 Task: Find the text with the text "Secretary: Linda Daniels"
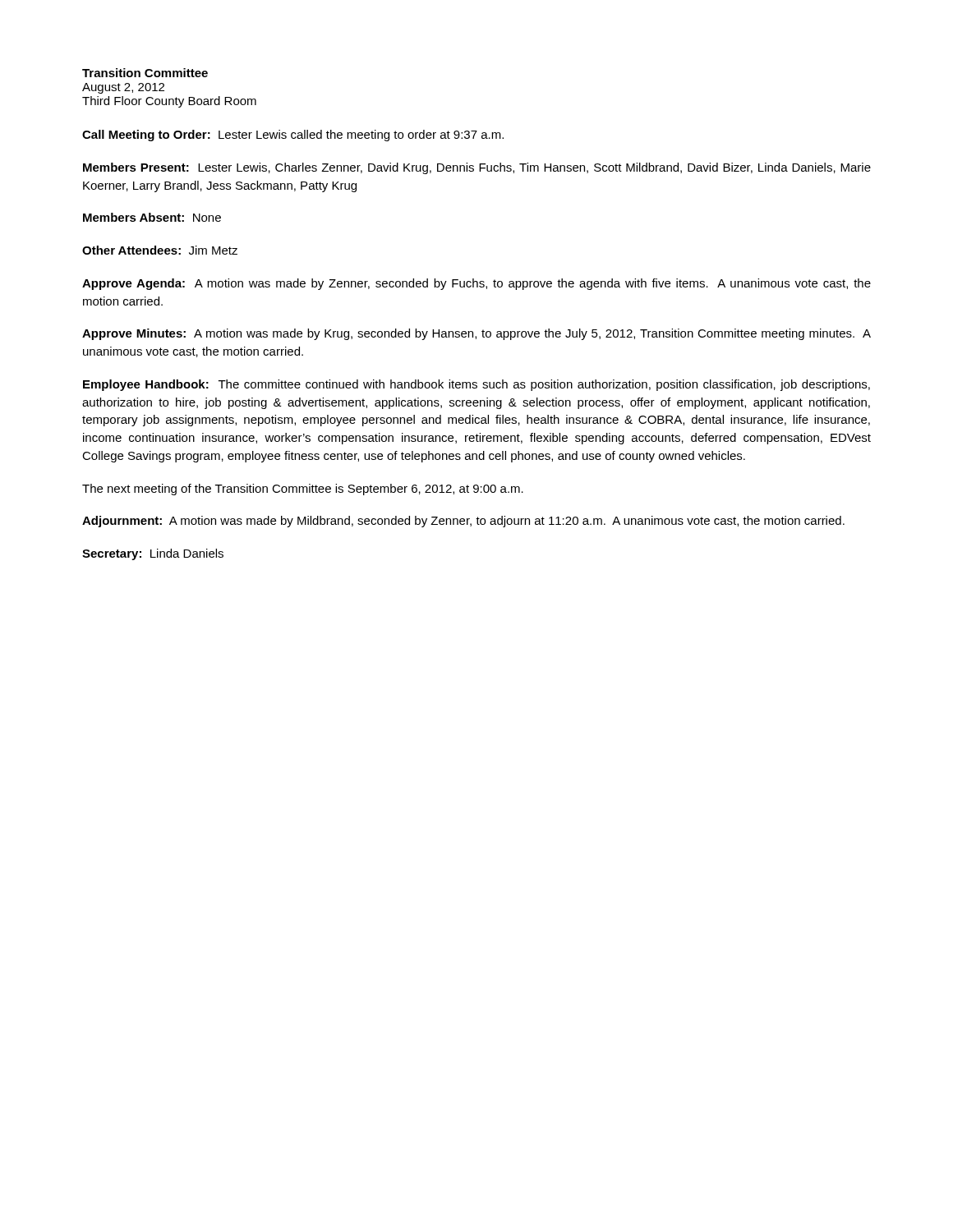[153, 553]
